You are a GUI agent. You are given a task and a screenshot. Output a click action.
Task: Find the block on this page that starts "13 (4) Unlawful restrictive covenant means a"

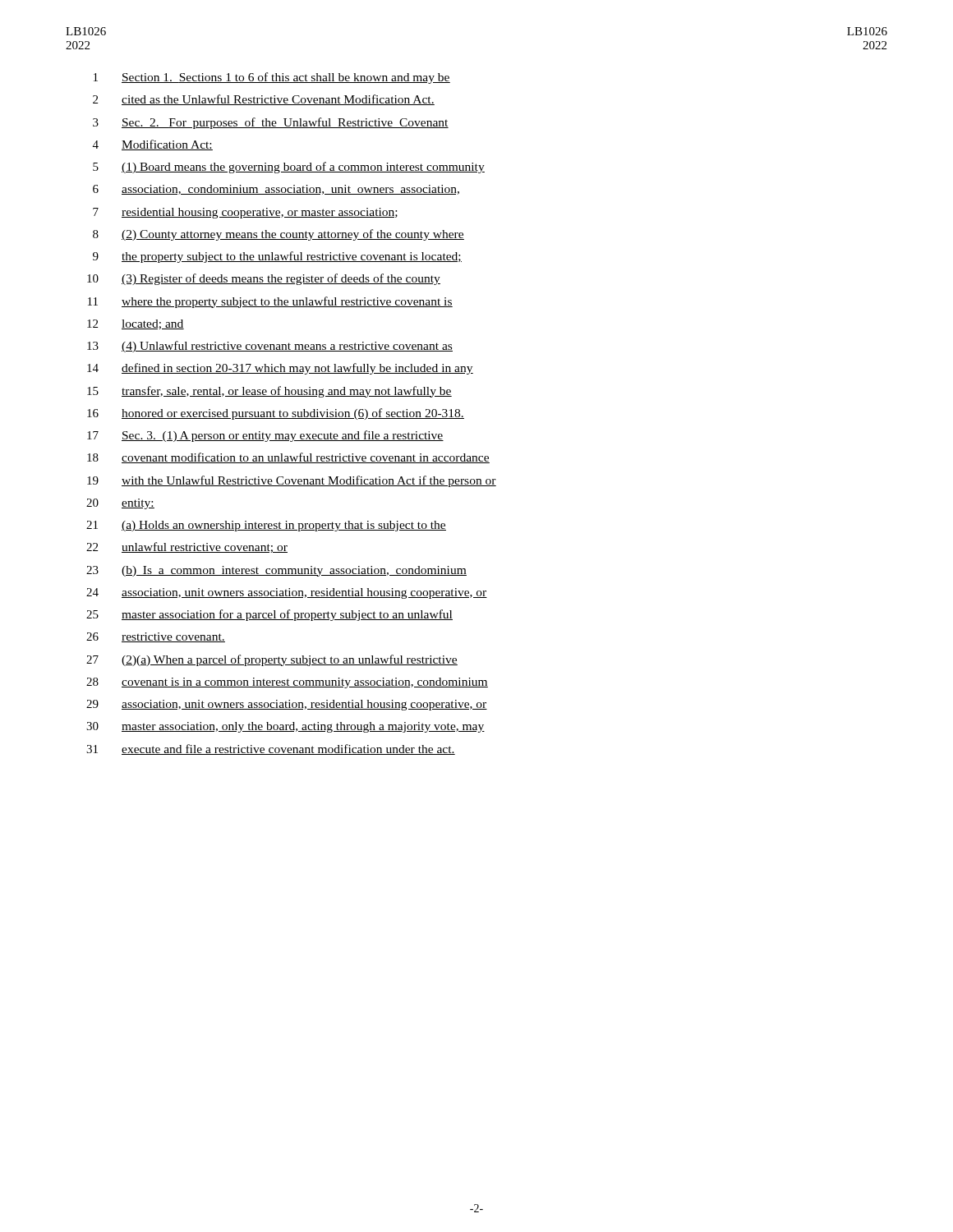coord(270,347)
